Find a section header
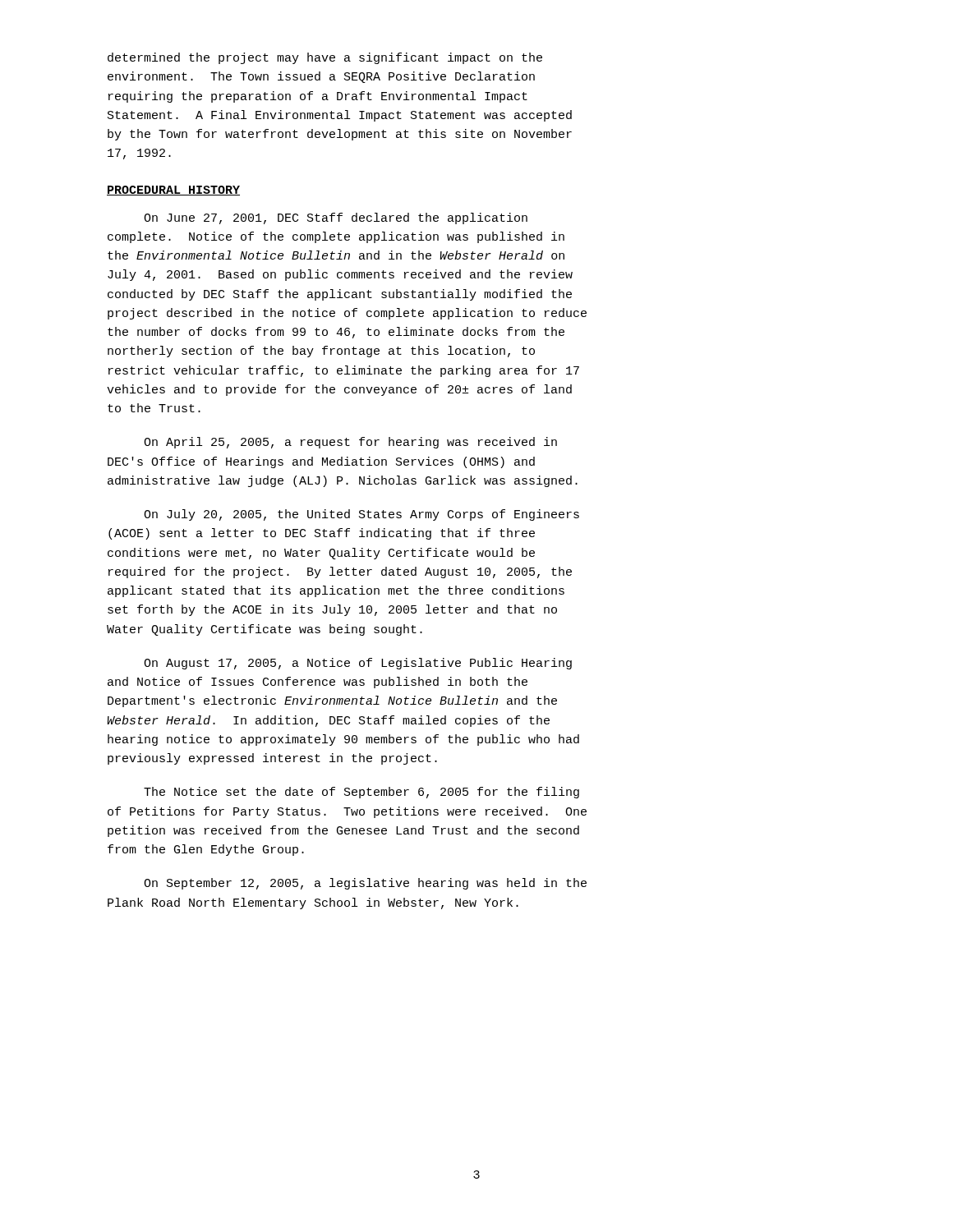The height and width of the screenshot is (1232, 953). [173, 191]
